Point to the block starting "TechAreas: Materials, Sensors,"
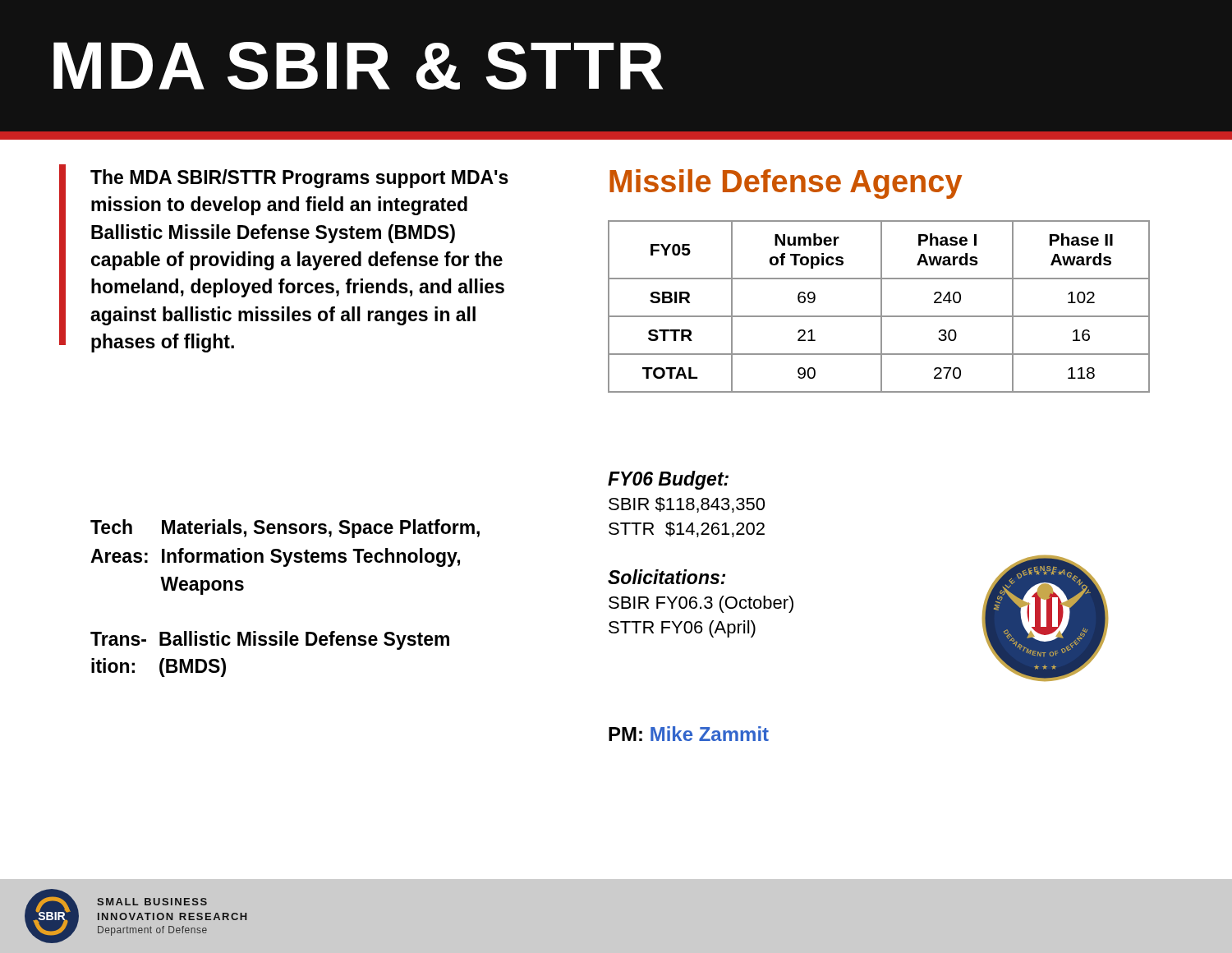Screen dimensions: 953x1232 click(x=286, y=556)
